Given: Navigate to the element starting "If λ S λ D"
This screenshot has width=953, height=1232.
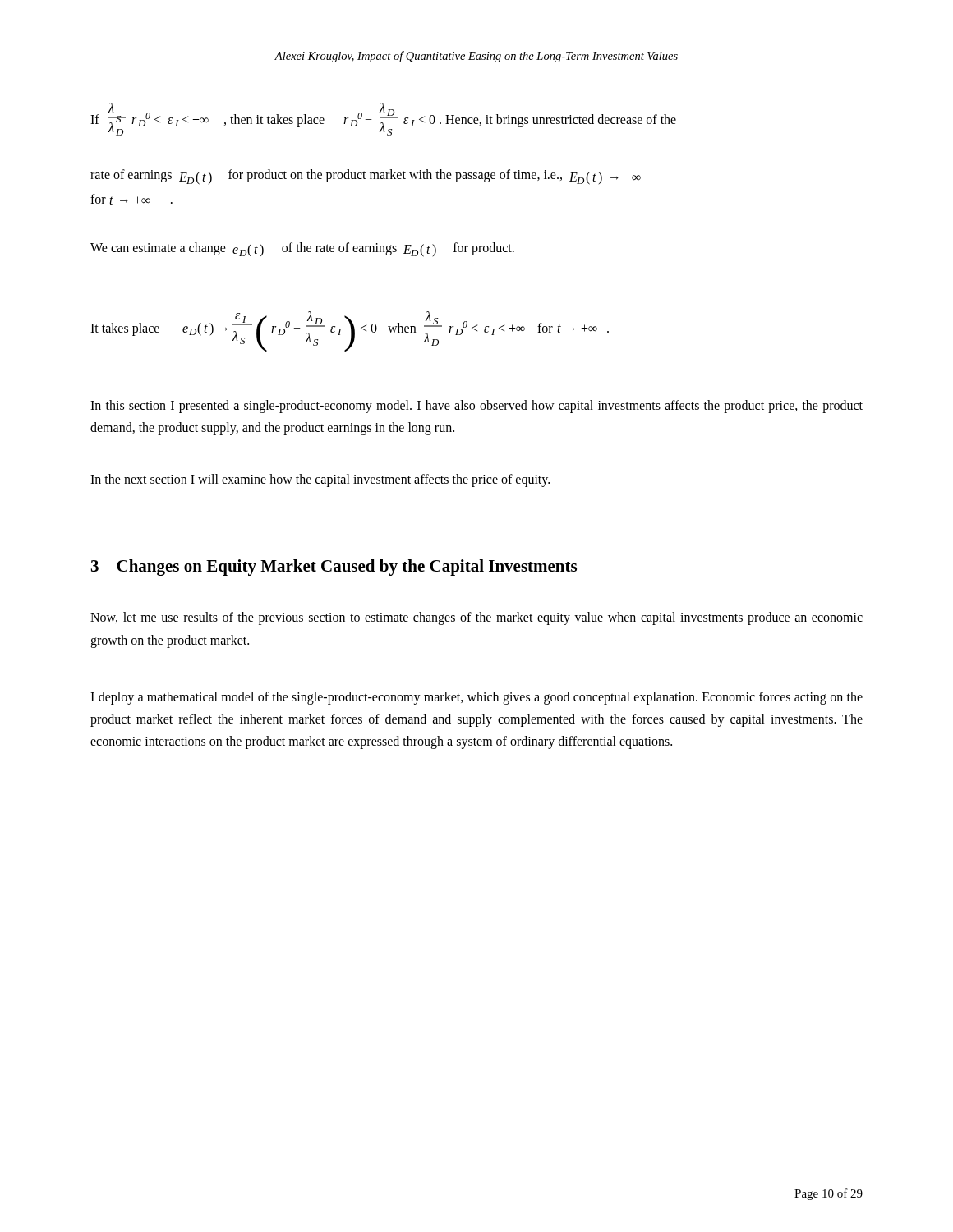Looking at the screenshot, I should (460, 117).
